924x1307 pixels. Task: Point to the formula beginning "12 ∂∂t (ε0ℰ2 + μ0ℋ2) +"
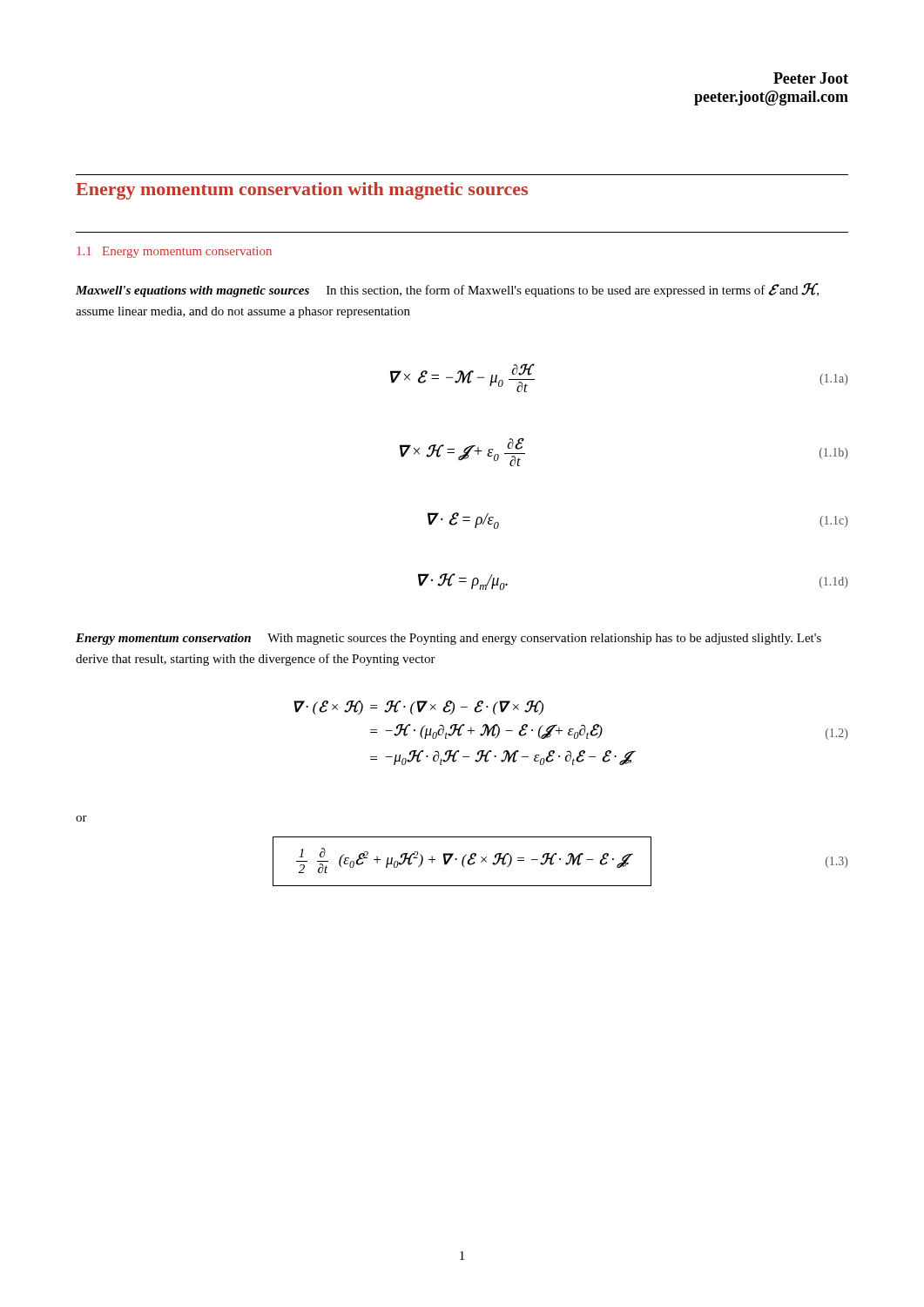tap(462, 861)
